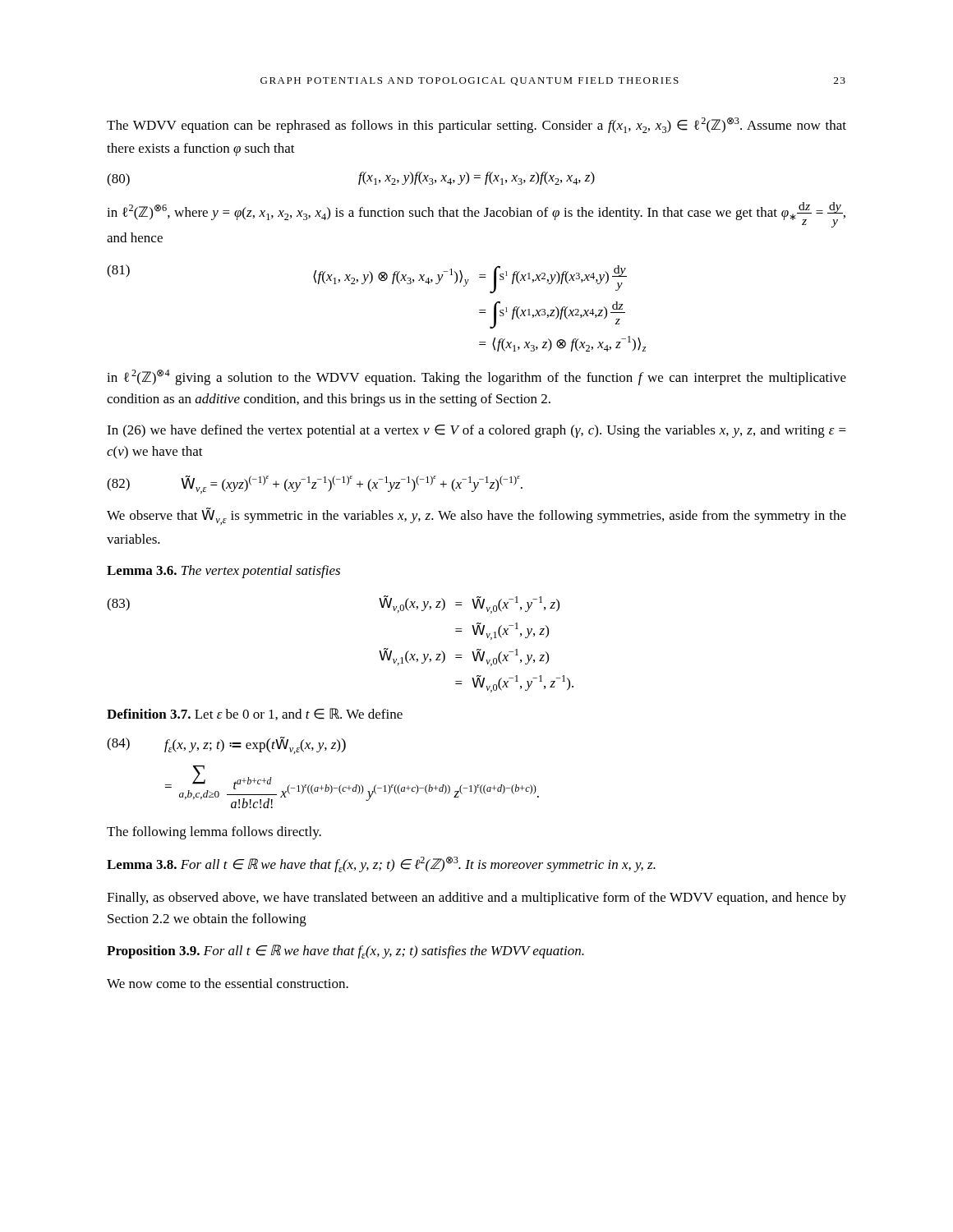Select the formula containing "(82) W̃v,ε = (xyz)(−1)ε"
This screenshot has height=1232, width=953.
[x=476, y=484]
